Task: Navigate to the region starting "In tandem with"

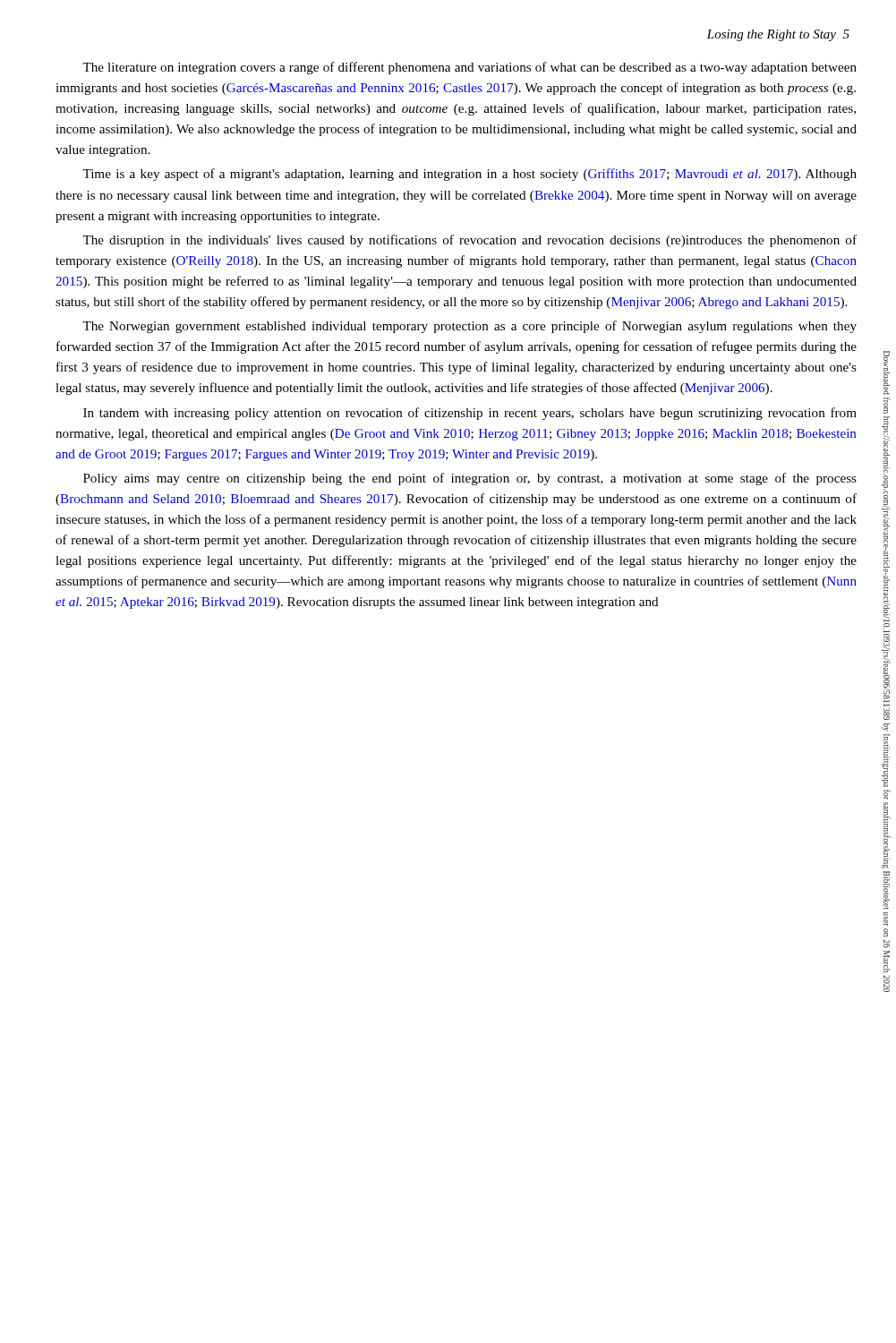Action: coord(456,433)
